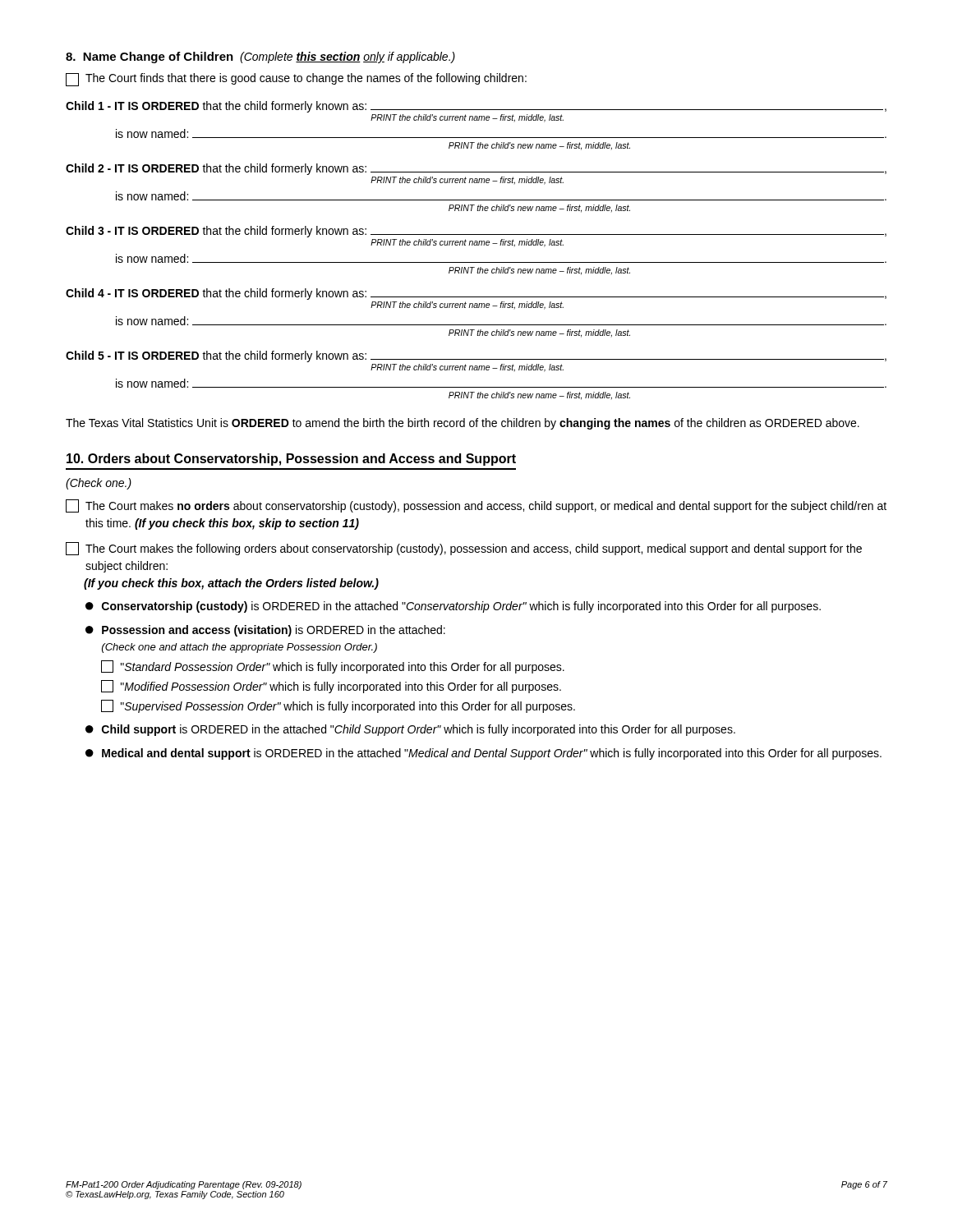Select the list item containing "● Possession and"

pyautogui.click(x=486, y=670)
